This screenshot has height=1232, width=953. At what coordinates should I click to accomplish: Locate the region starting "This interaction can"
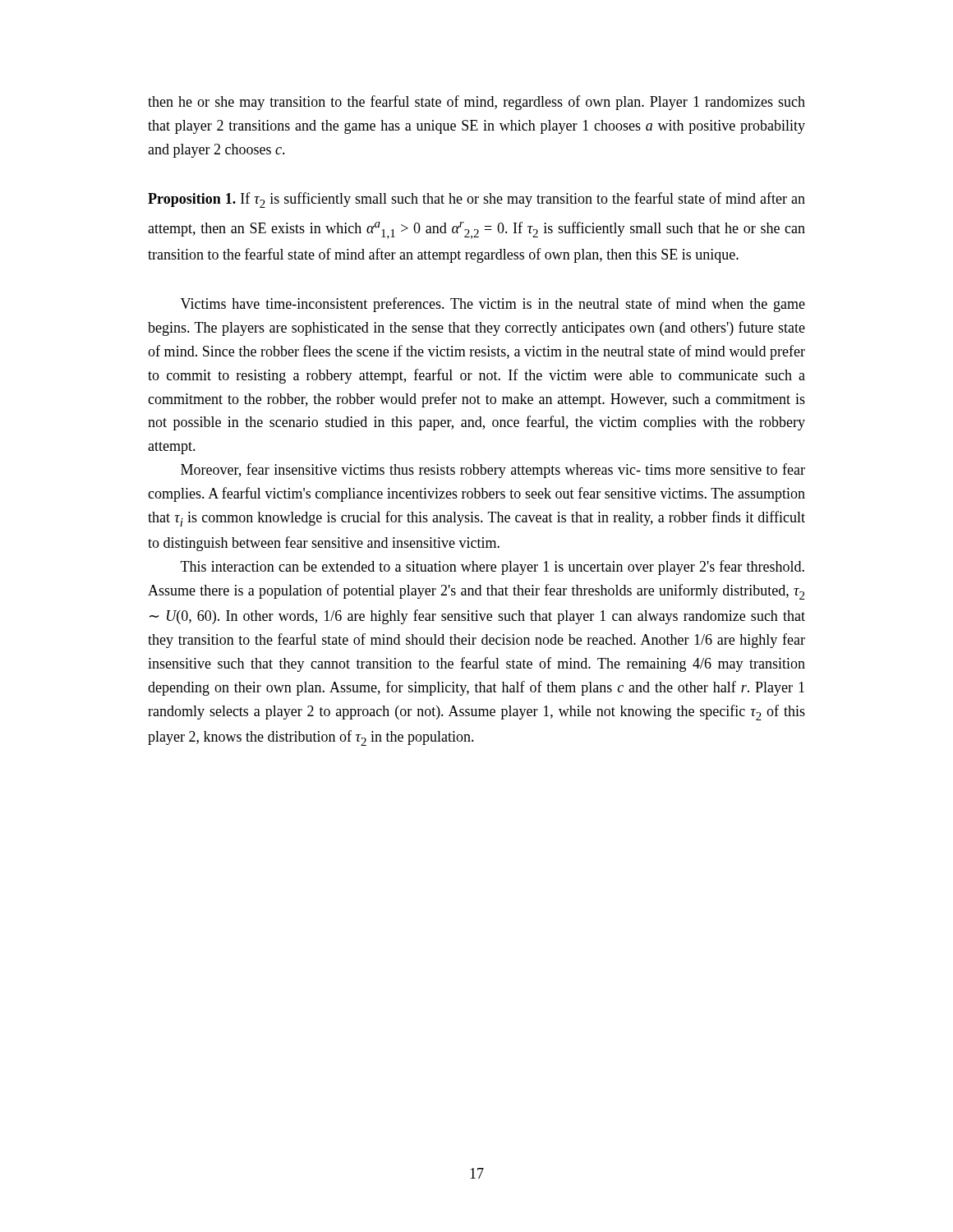476,653
